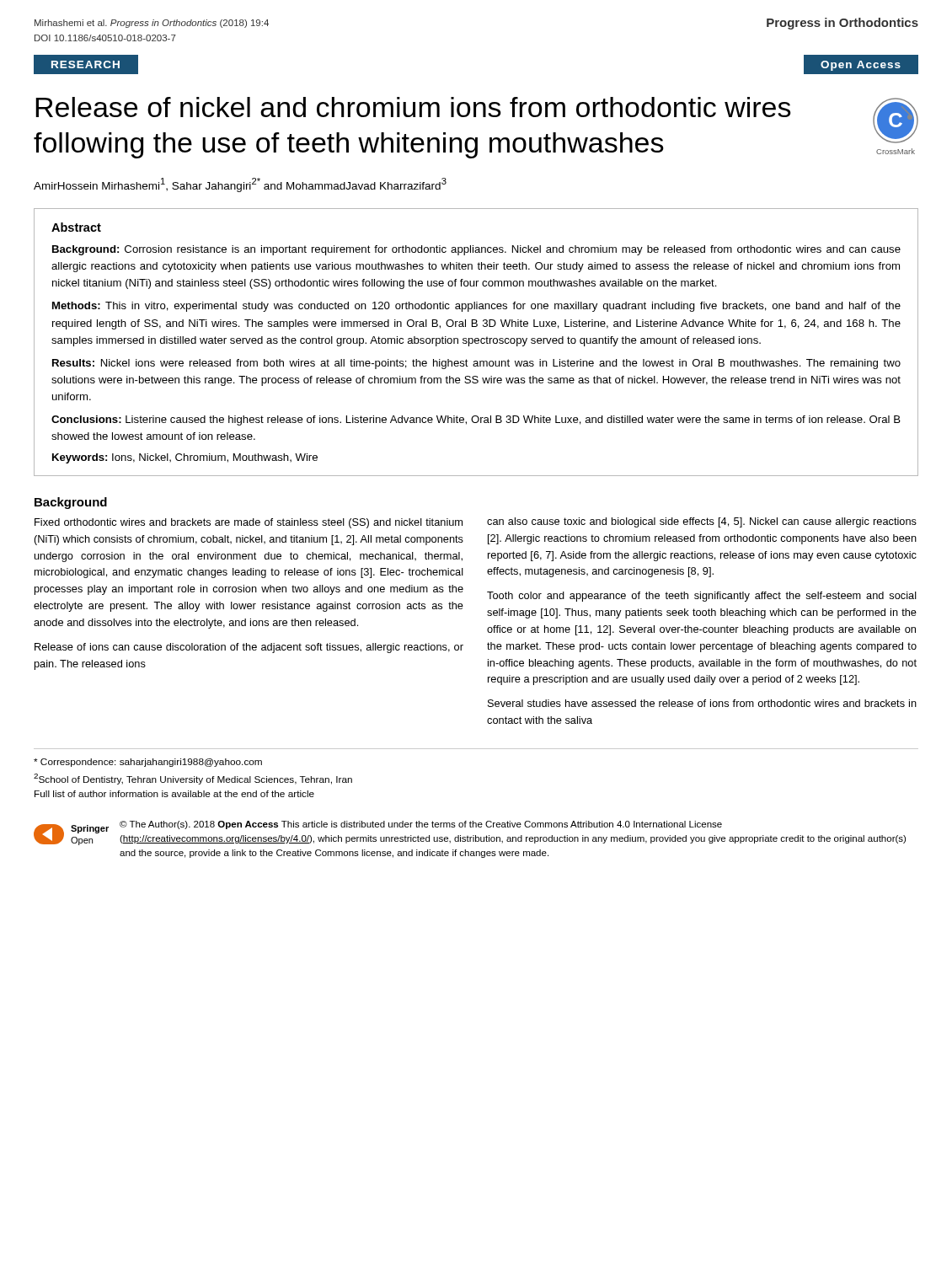The width and height of the screenshot is (952, 1264).
Task: Select the section header that says "Open Access"
Action: [861, 64]
